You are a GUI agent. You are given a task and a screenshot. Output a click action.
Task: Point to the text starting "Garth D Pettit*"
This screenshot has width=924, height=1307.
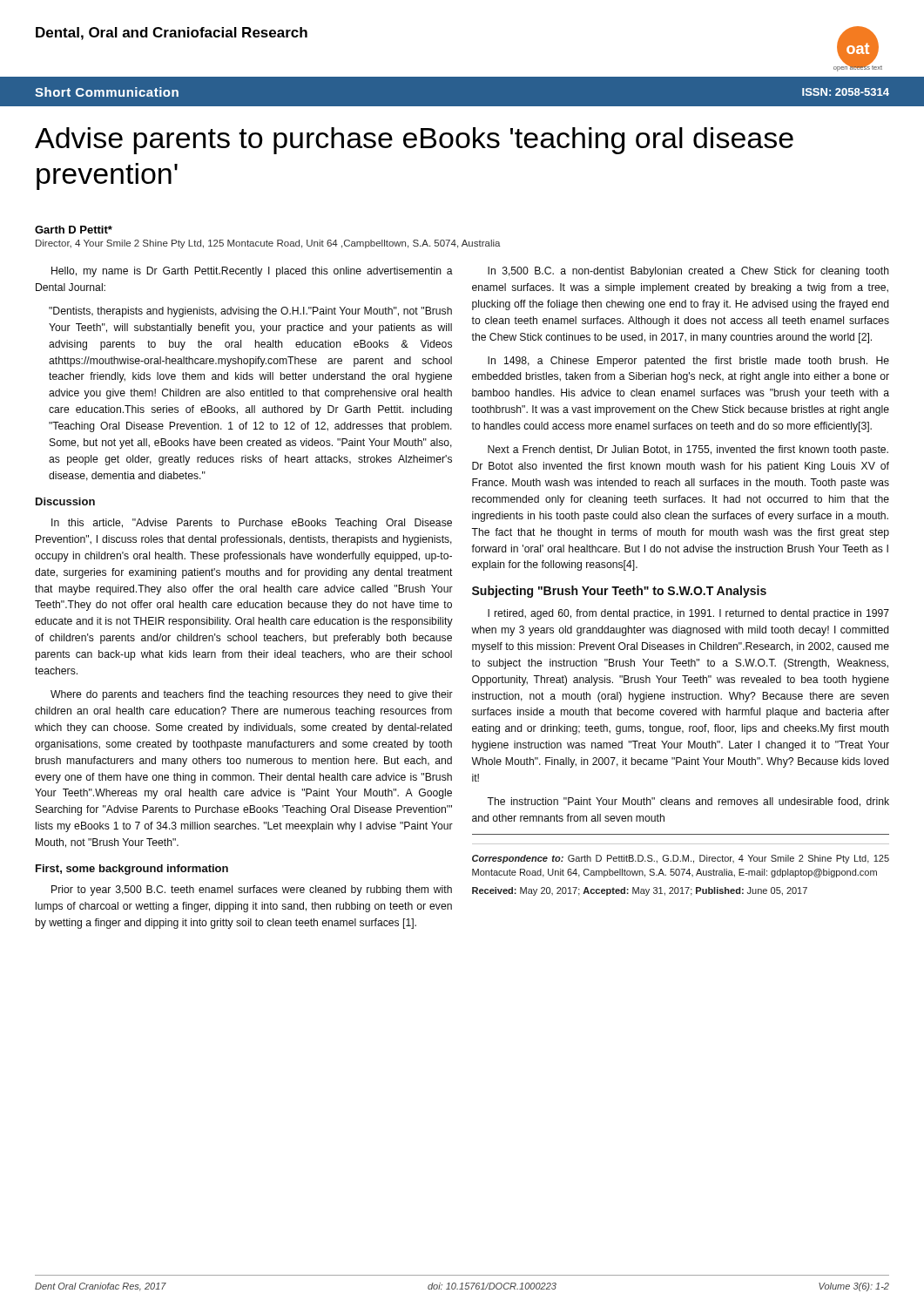[74, 230]
